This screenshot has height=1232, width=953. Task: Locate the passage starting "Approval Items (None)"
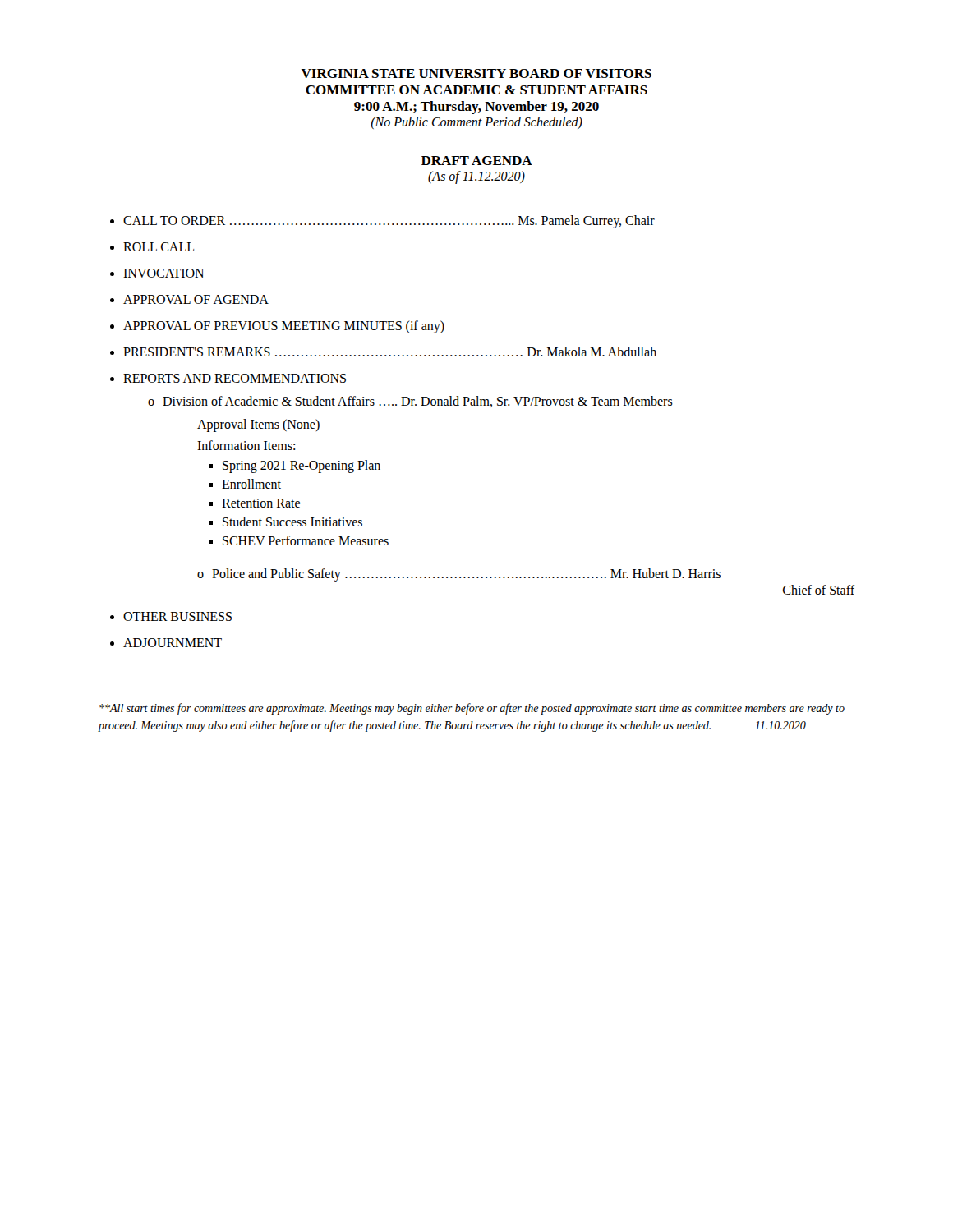(259, 424)
